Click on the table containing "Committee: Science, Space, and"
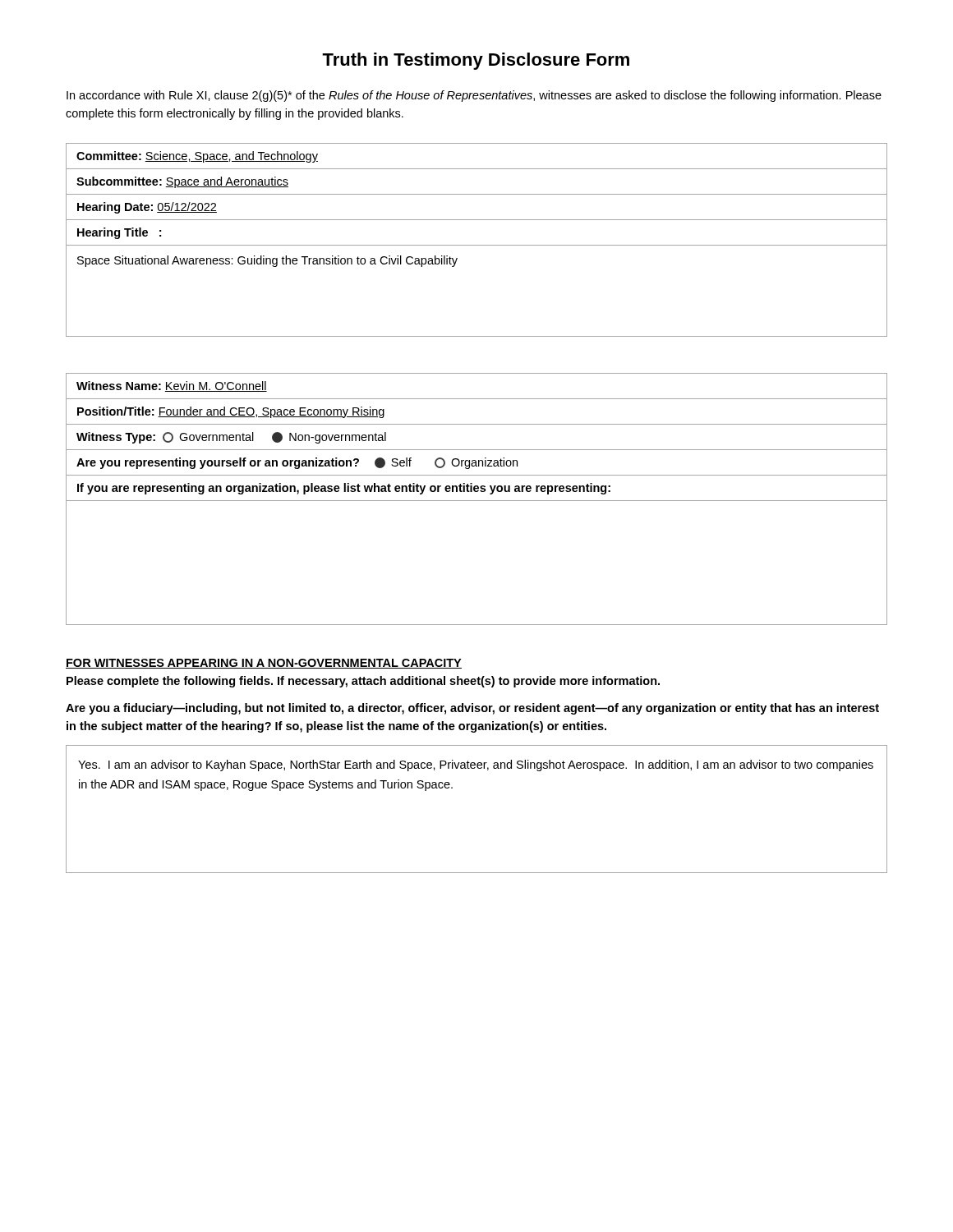 [x=476, y=239]
